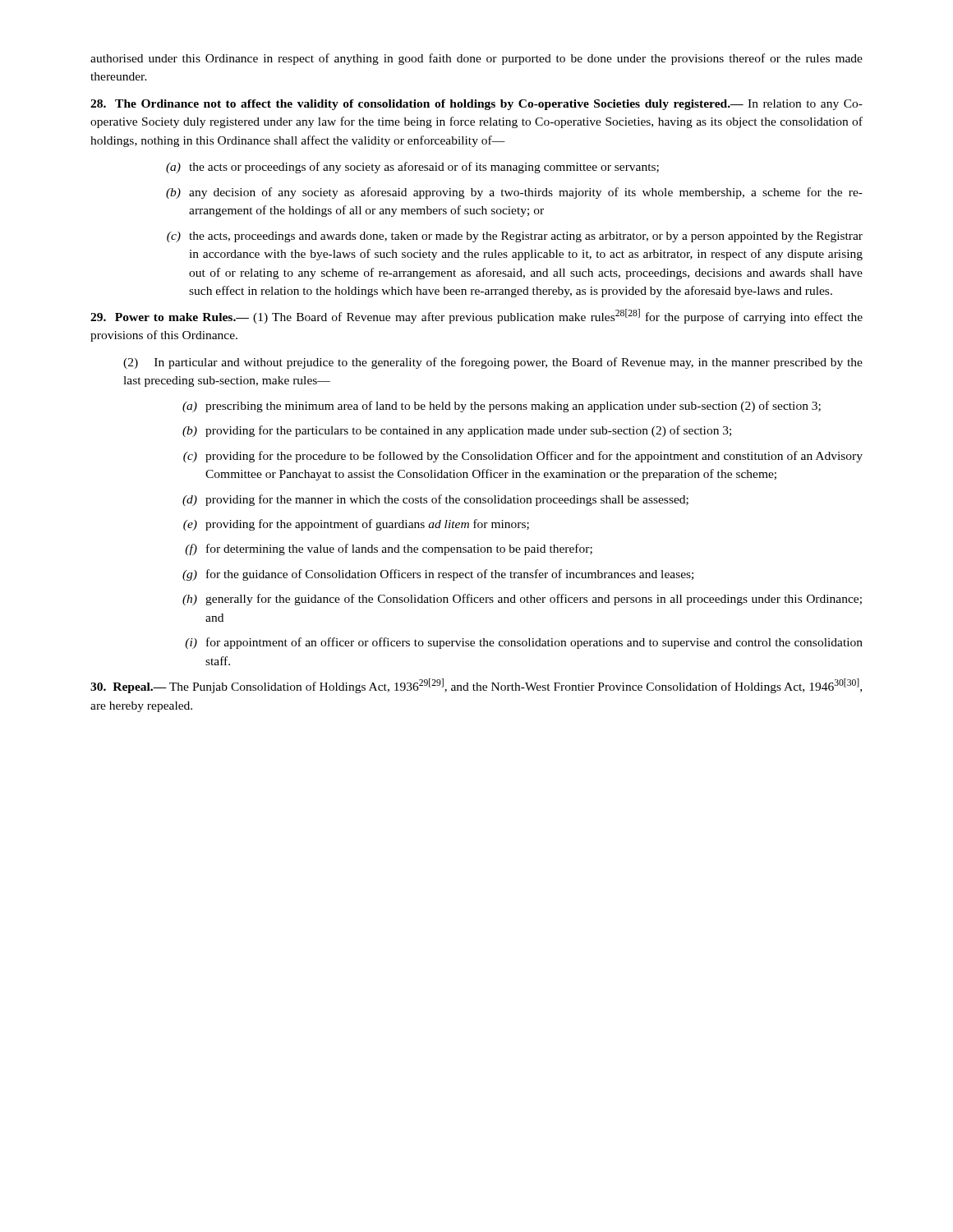Select the list item with the text "(f) for determining"
This screenshot has height=1232, width=953.
coord(509,549)
